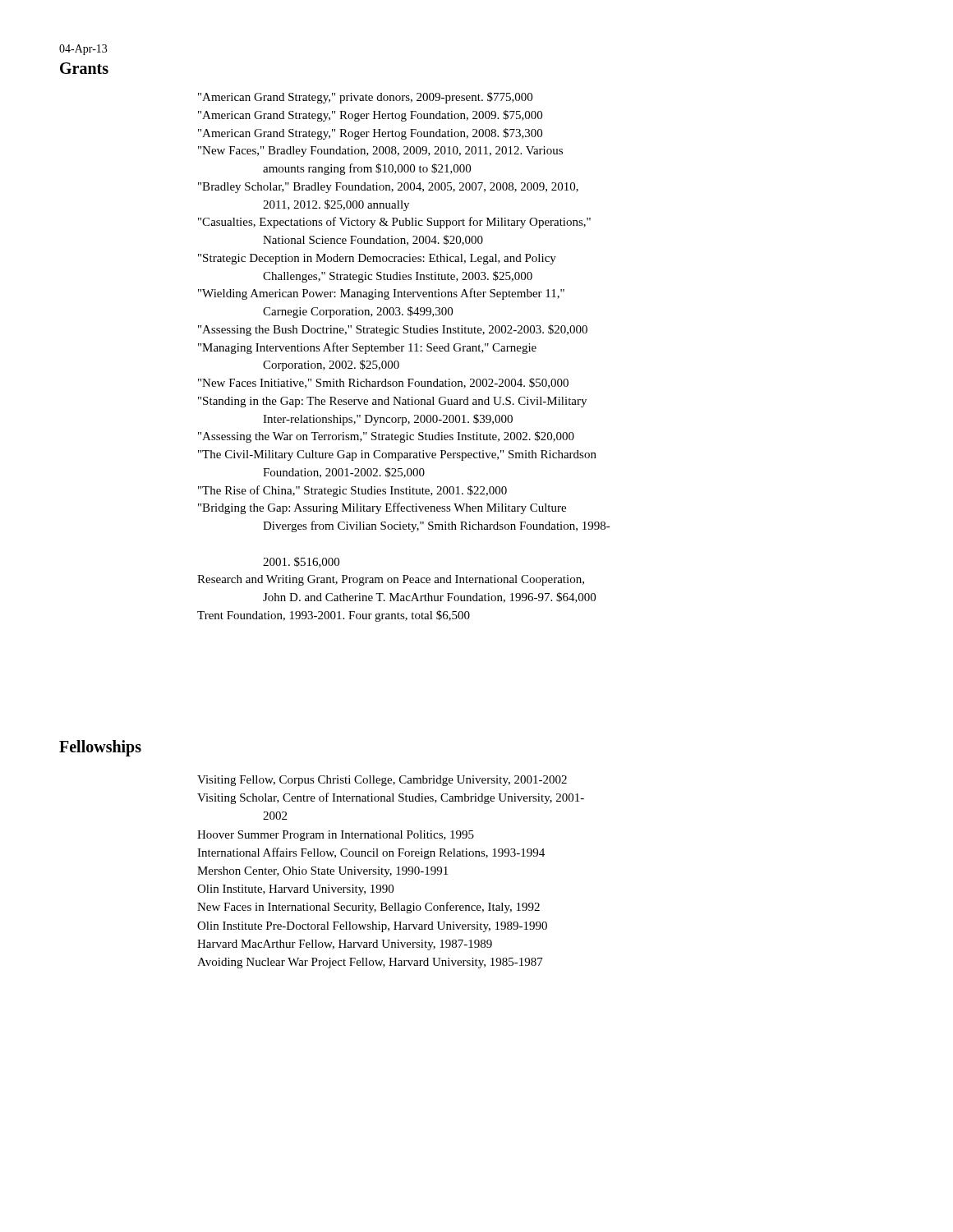Select the list item with the text ""Bradley Scholar," Bradley Foundation, 2004, 2005, 2007,"
The height and width of the screenshot is (1232, 953).
coord(534,197)
